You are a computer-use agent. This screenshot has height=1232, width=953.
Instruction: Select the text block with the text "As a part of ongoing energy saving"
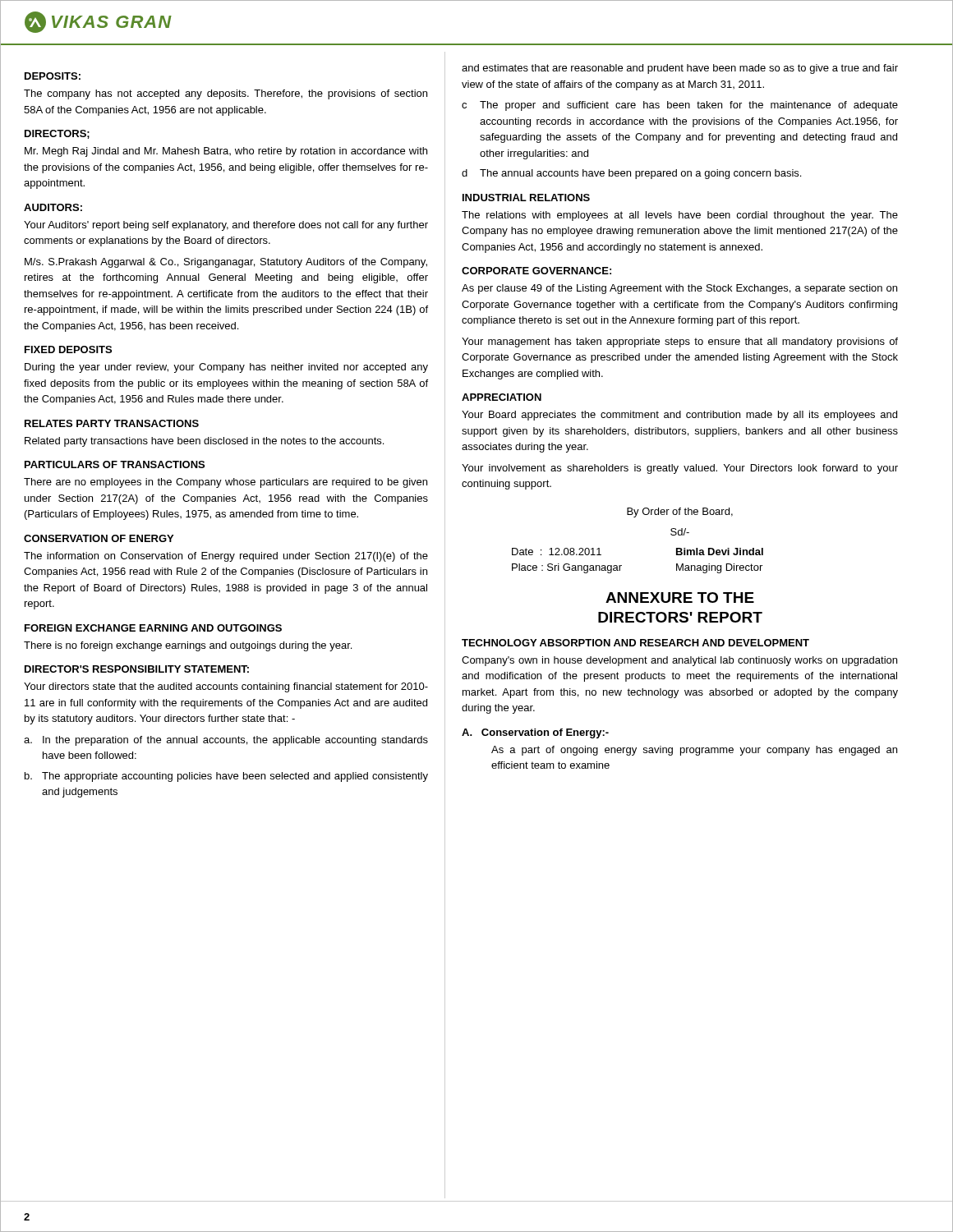coord(695,757)
